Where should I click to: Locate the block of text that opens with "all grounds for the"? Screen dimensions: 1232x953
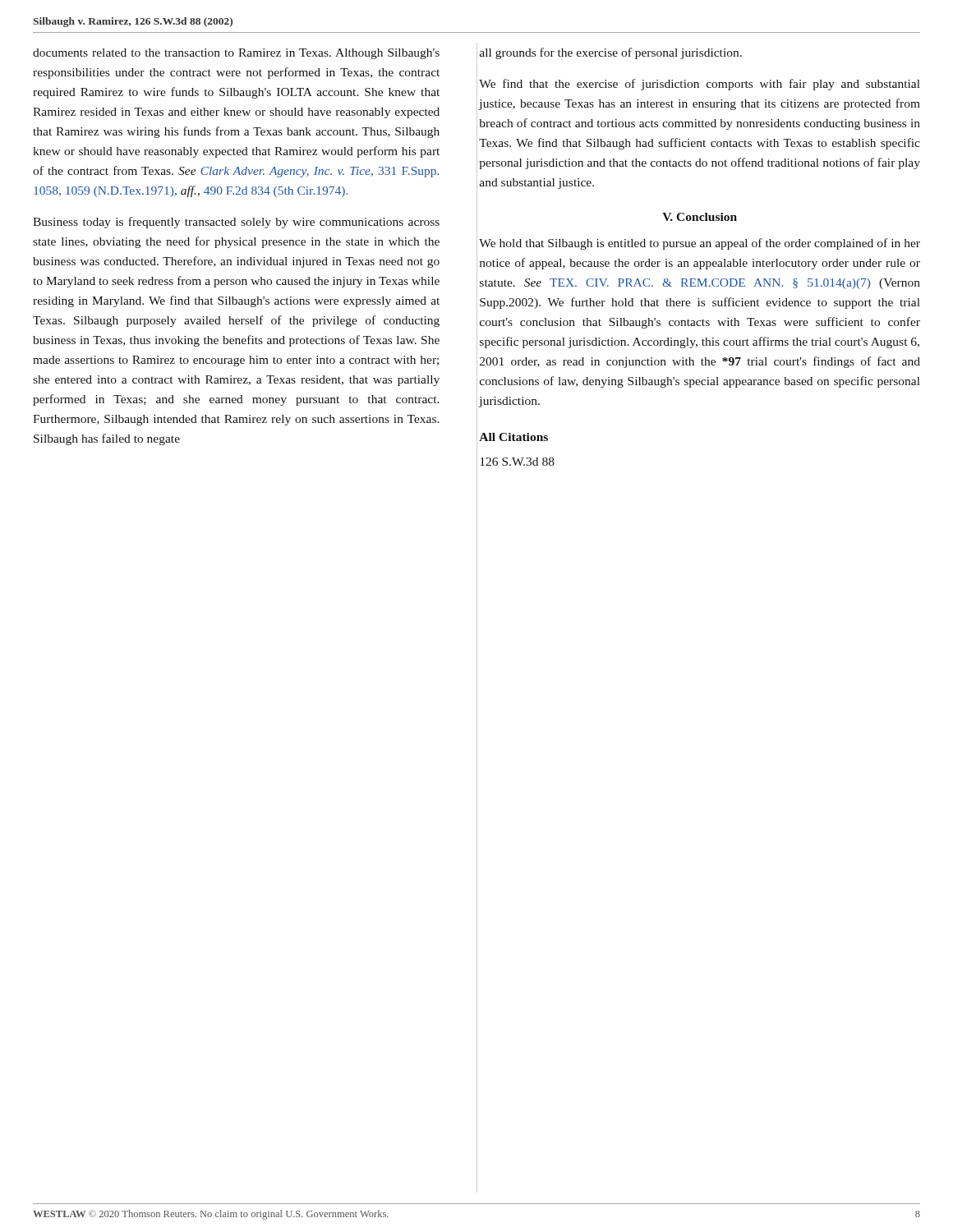coord(611,52)
